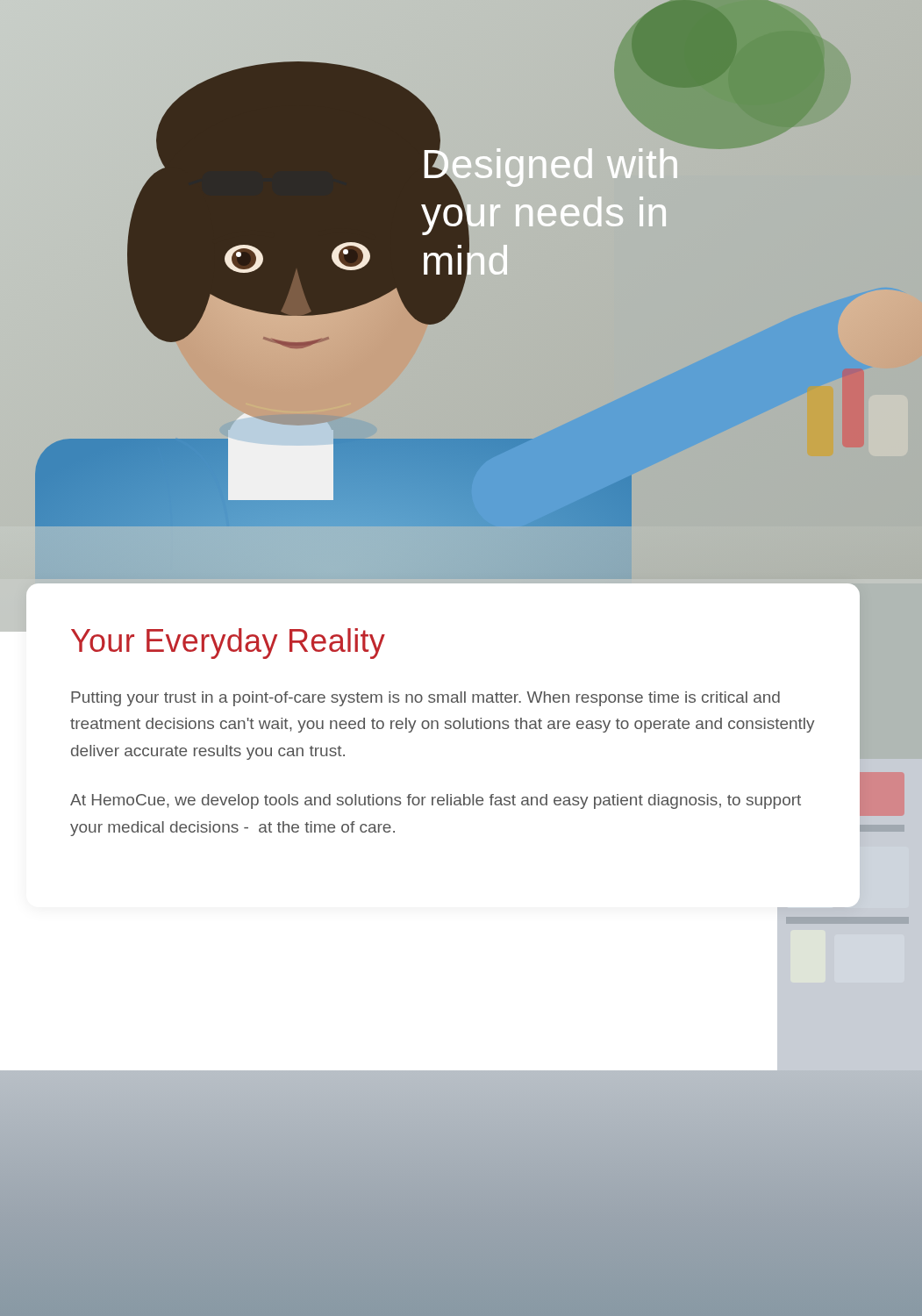Select the title with the text "Designed withyour needs inmind"

pyautogui.click(x=551, y=212)
